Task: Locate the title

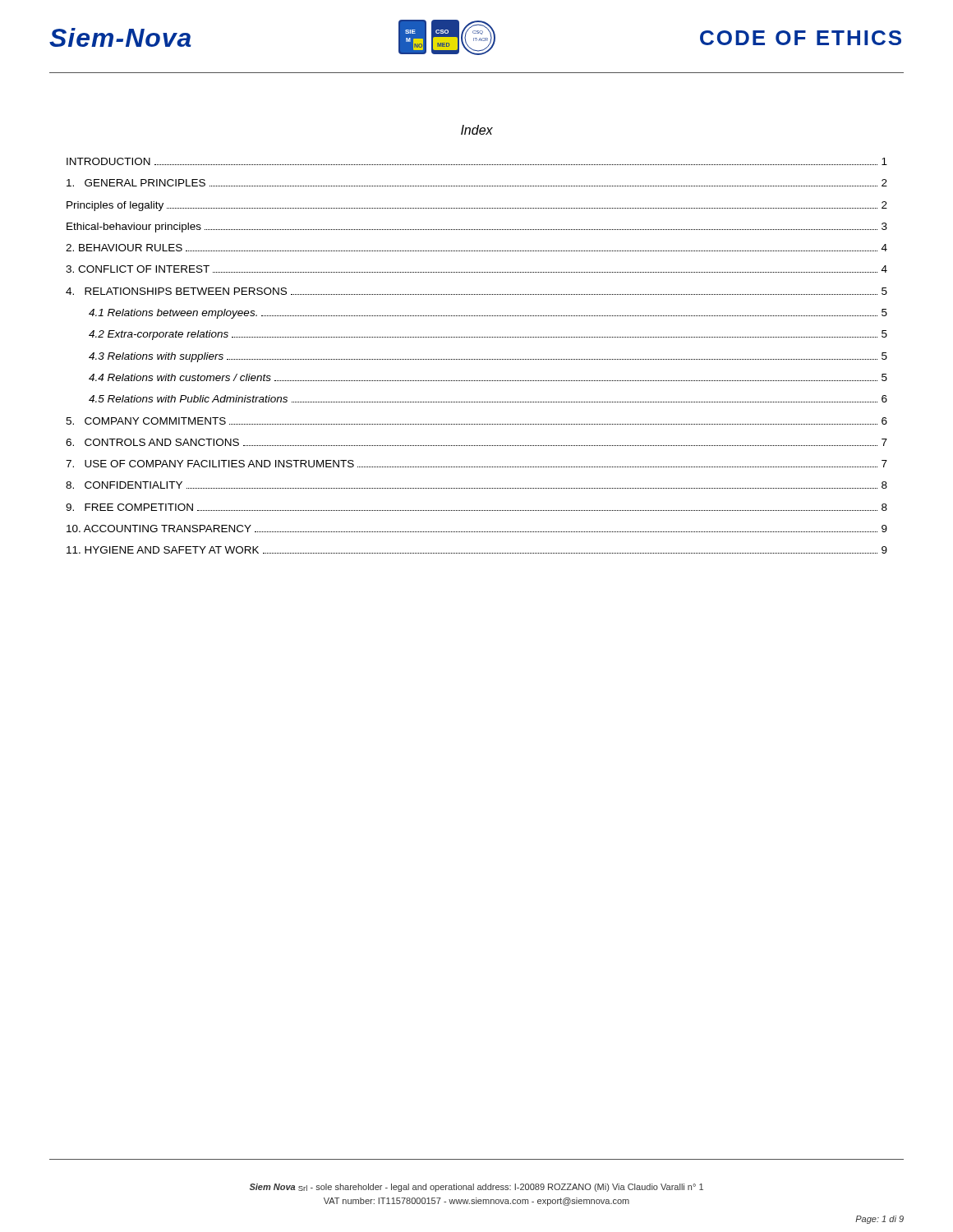Action: [476, 130]
